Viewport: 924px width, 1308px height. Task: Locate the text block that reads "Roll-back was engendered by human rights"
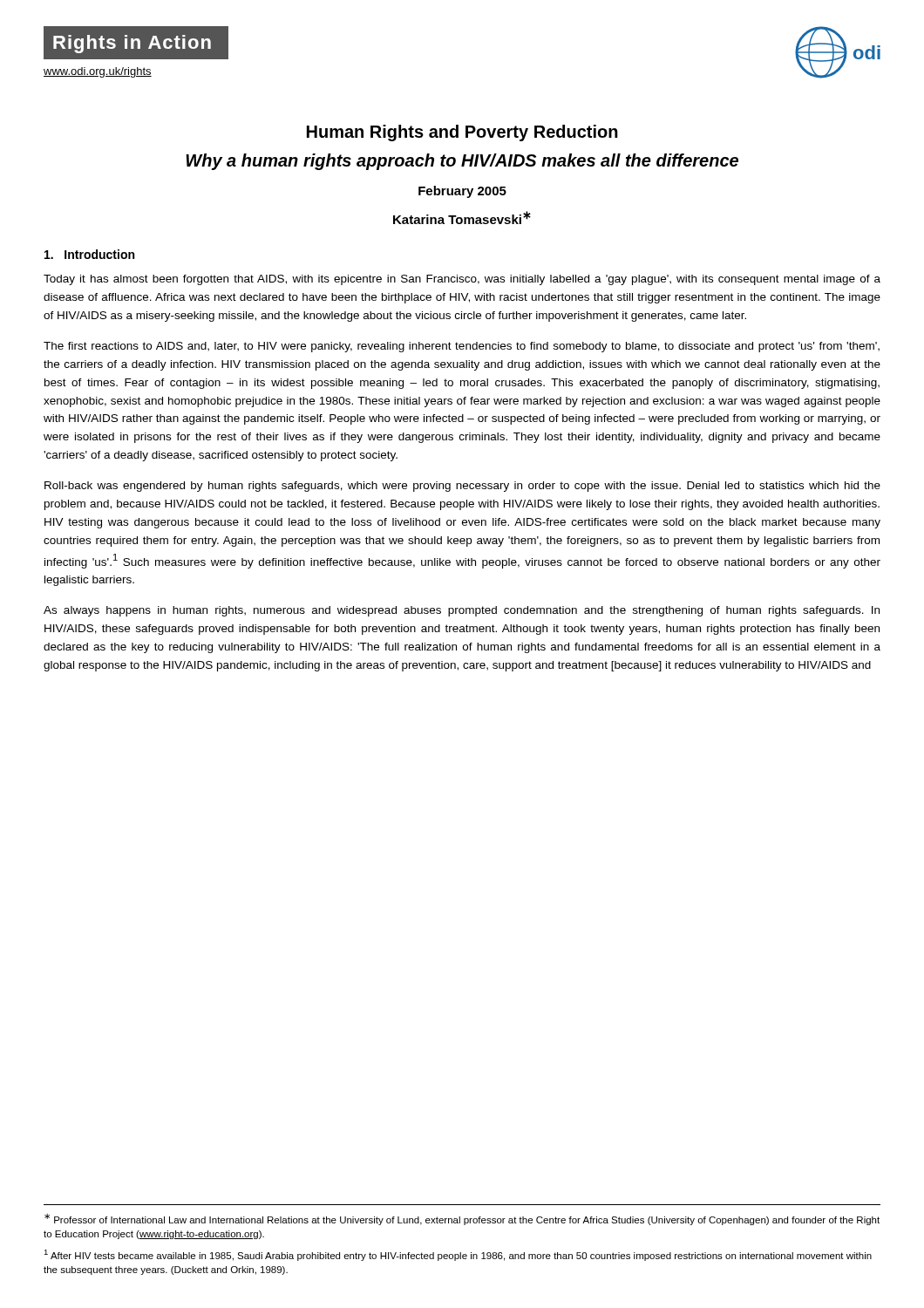(x=462, y=533)
